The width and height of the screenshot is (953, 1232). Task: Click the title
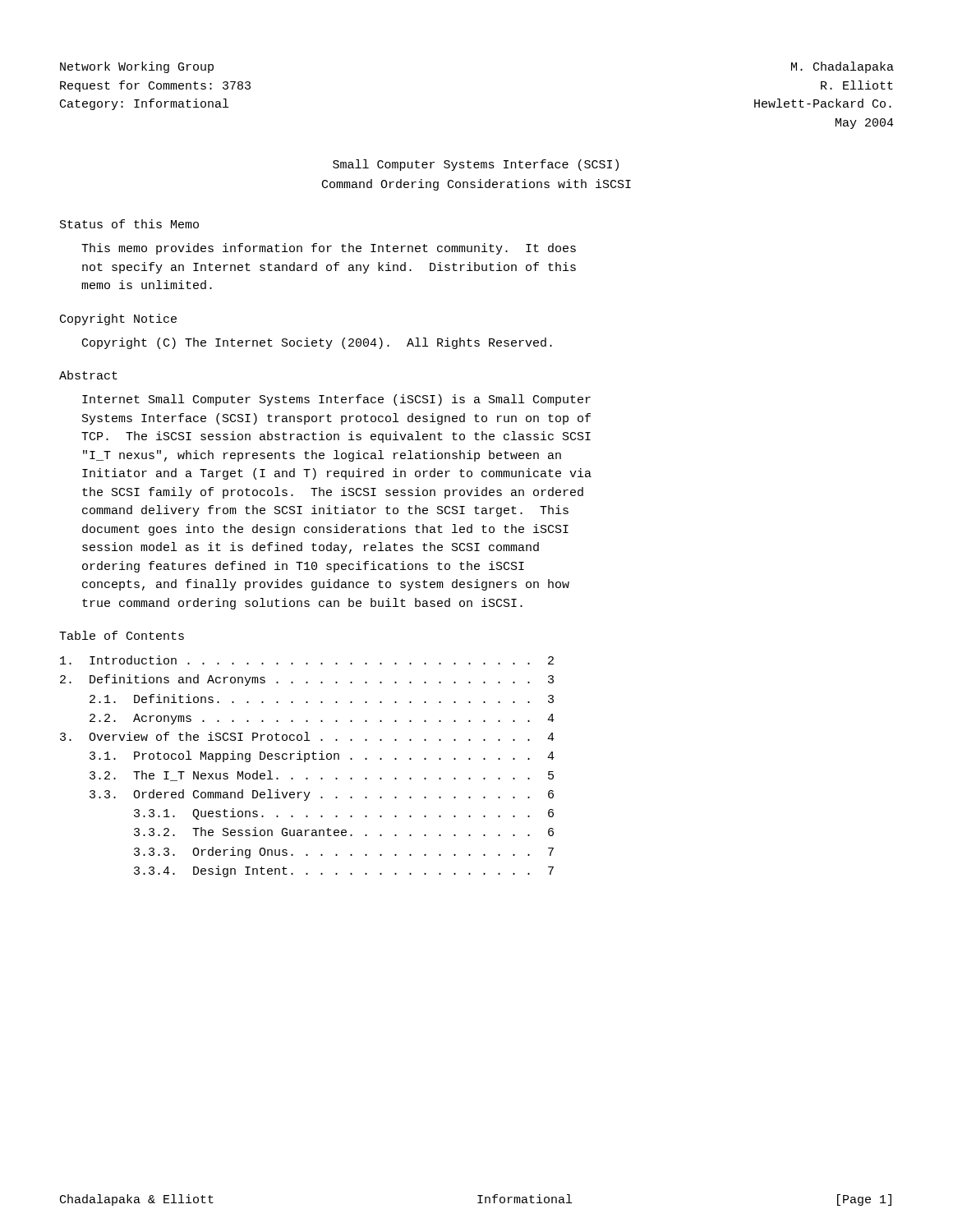pyautogui.click(x=476, y=175)
